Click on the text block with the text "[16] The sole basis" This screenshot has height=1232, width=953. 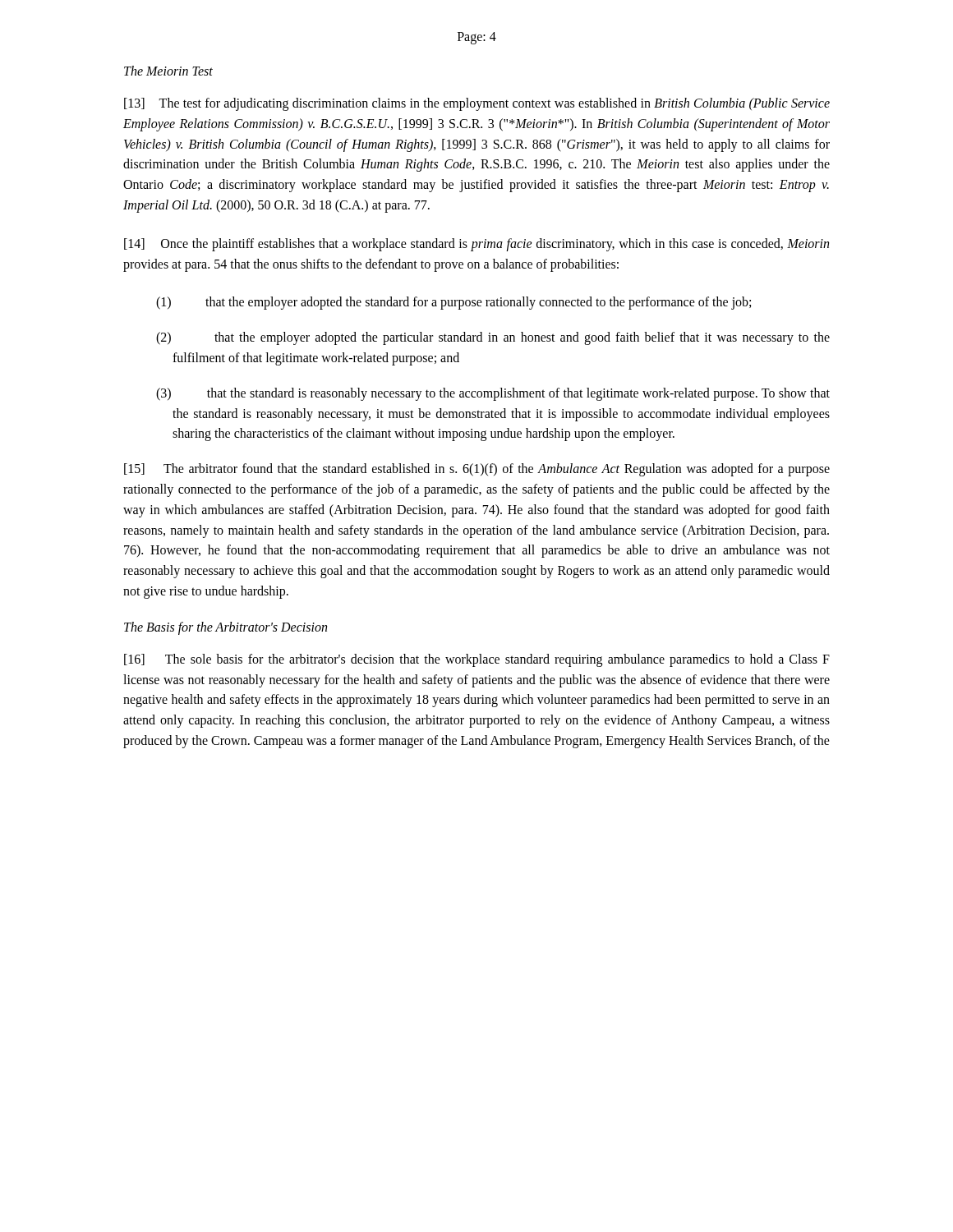click(476, 700)
